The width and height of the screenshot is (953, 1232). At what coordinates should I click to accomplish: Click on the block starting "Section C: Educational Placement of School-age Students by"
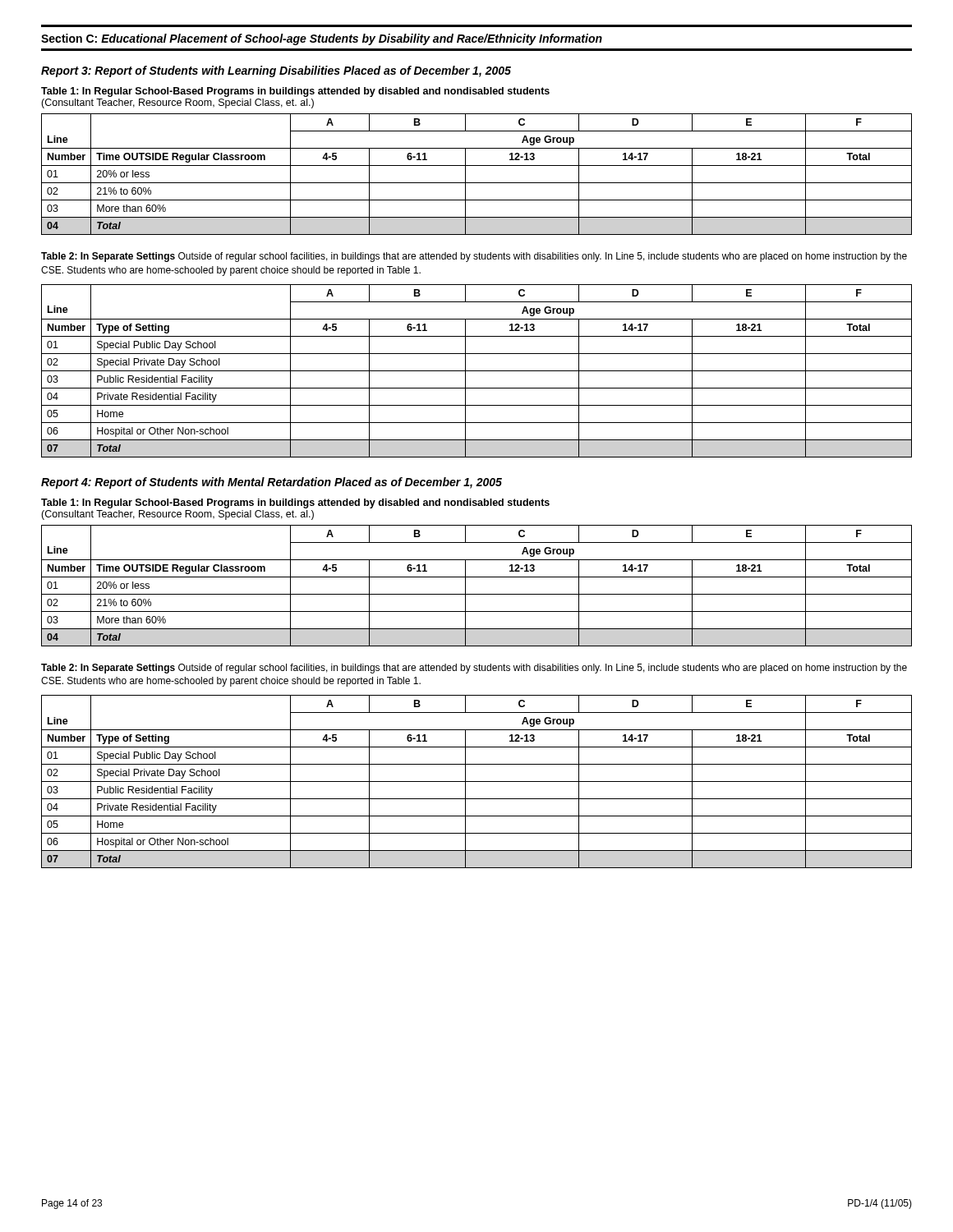(x=476, y=39)
